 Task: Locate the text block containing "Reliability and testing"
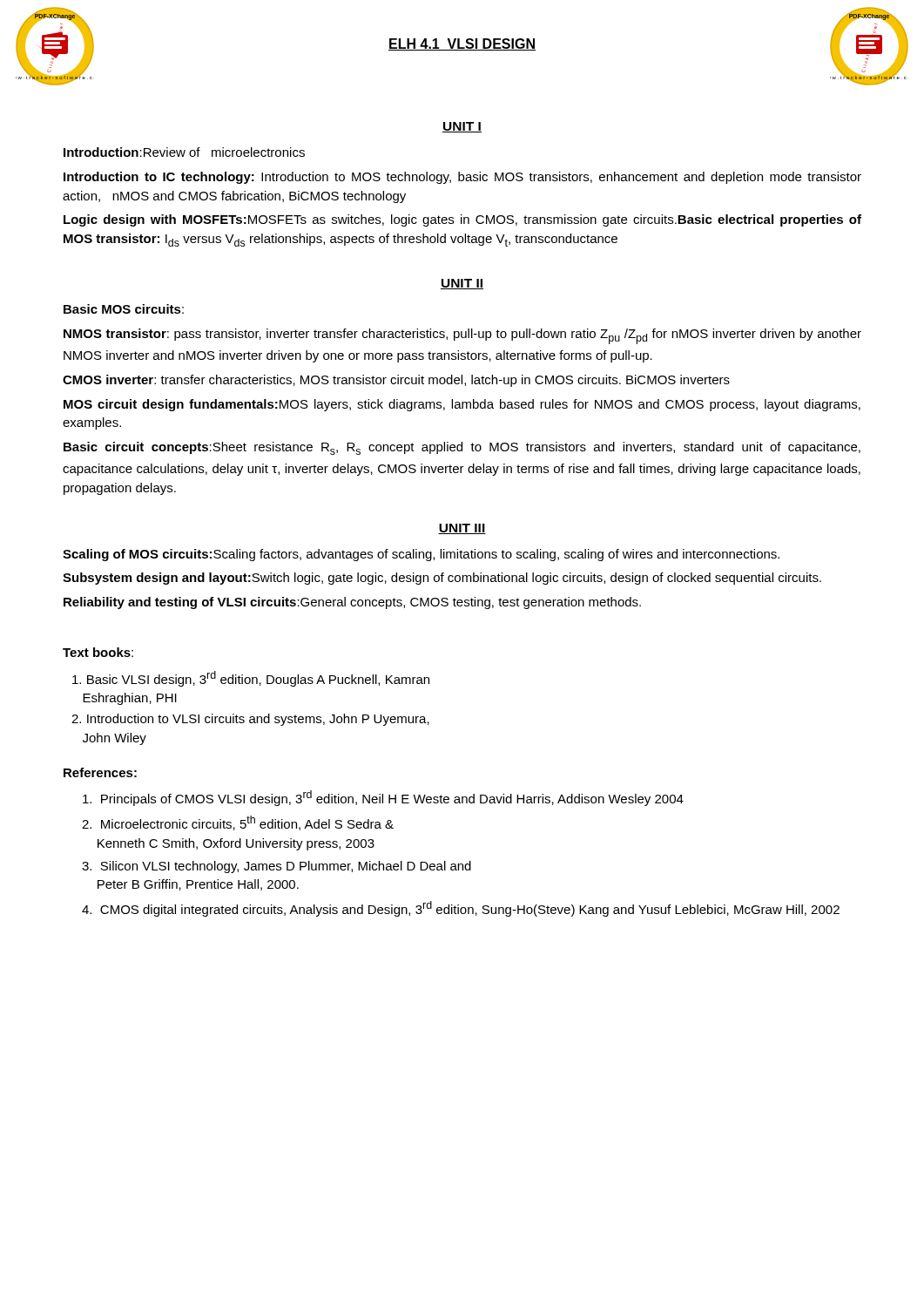[x=352, y=602]
